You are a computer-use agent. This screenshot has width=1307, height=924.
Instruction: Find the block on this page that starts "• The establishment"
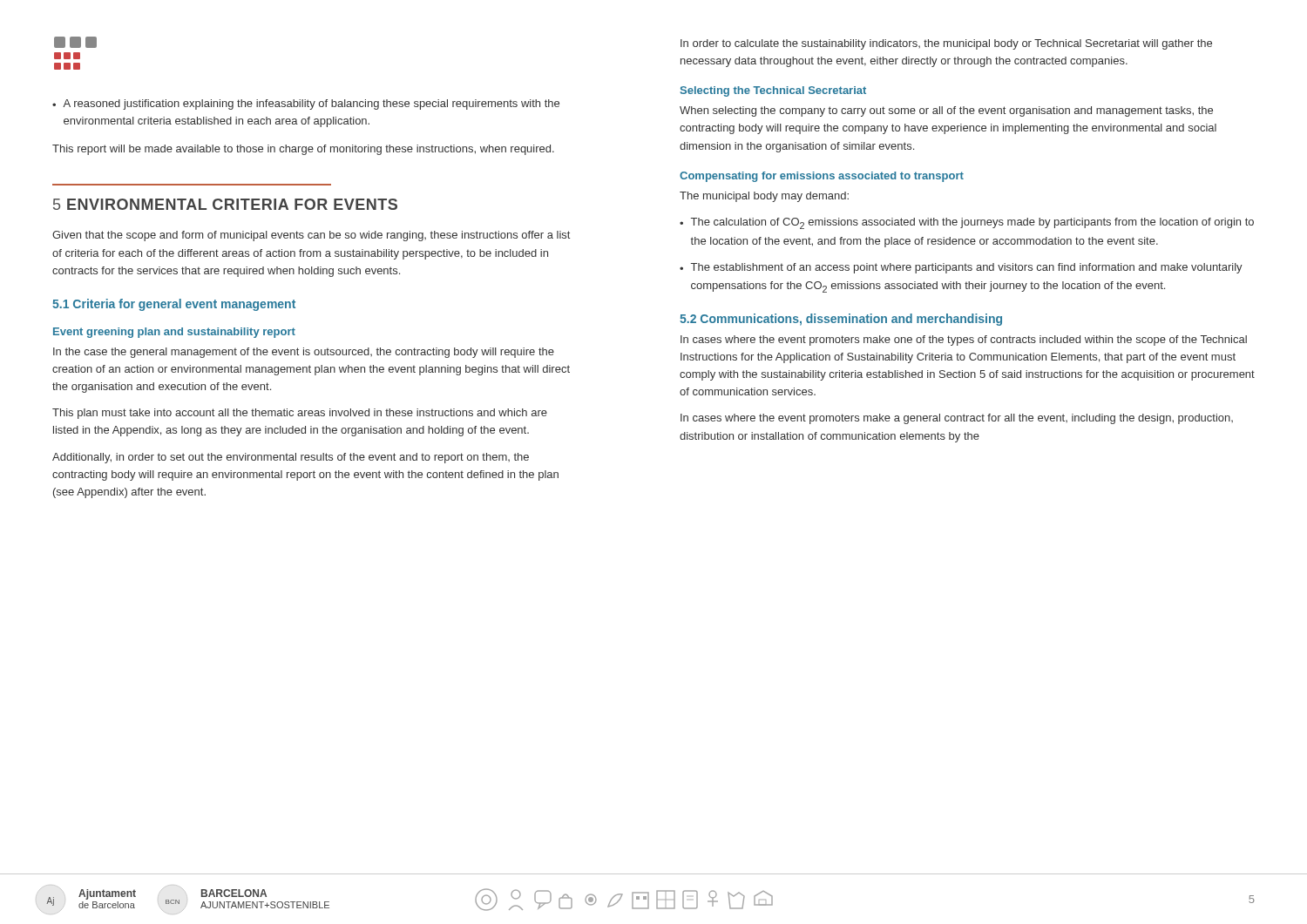[x=967, y=277]
